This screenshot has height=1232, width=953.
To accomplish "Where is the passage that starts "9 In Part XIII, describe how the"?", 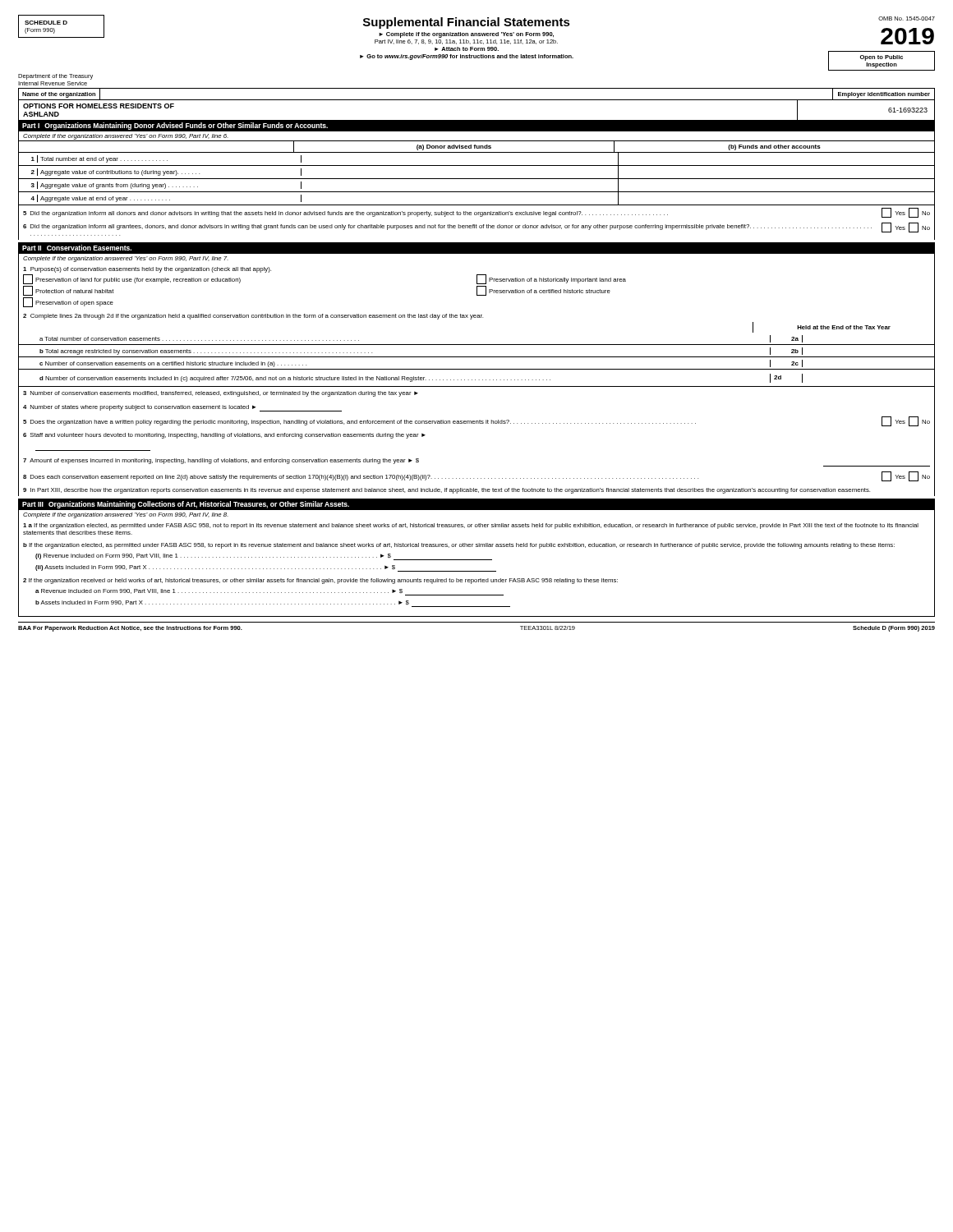I will click(x=447, y=490).
